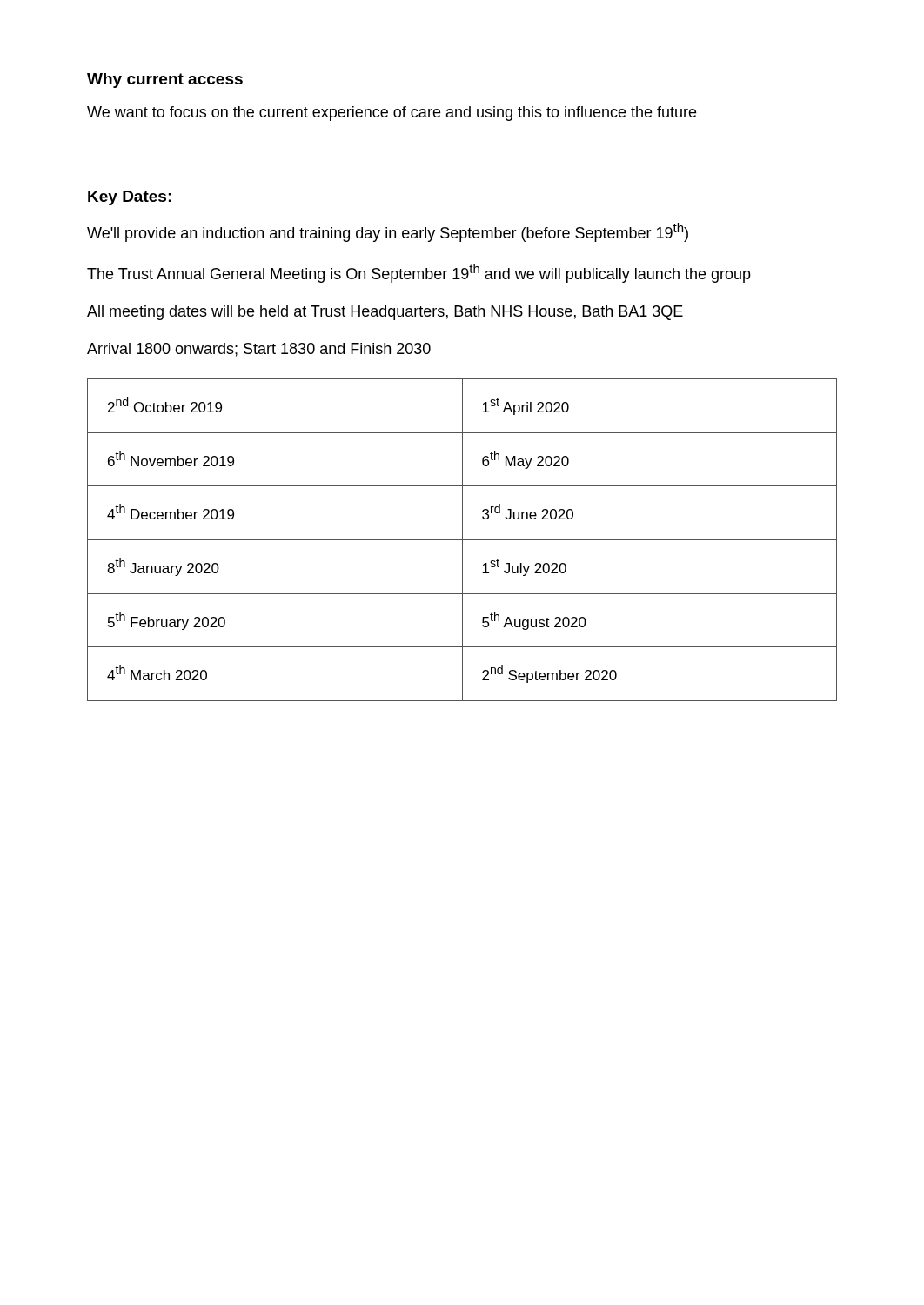Image resolution: width=924 pixels, height=1305 pixels.
Task: Find the block on this page that starts "We'll provide an induction and training day in"
Action: (x=388, y=231)
